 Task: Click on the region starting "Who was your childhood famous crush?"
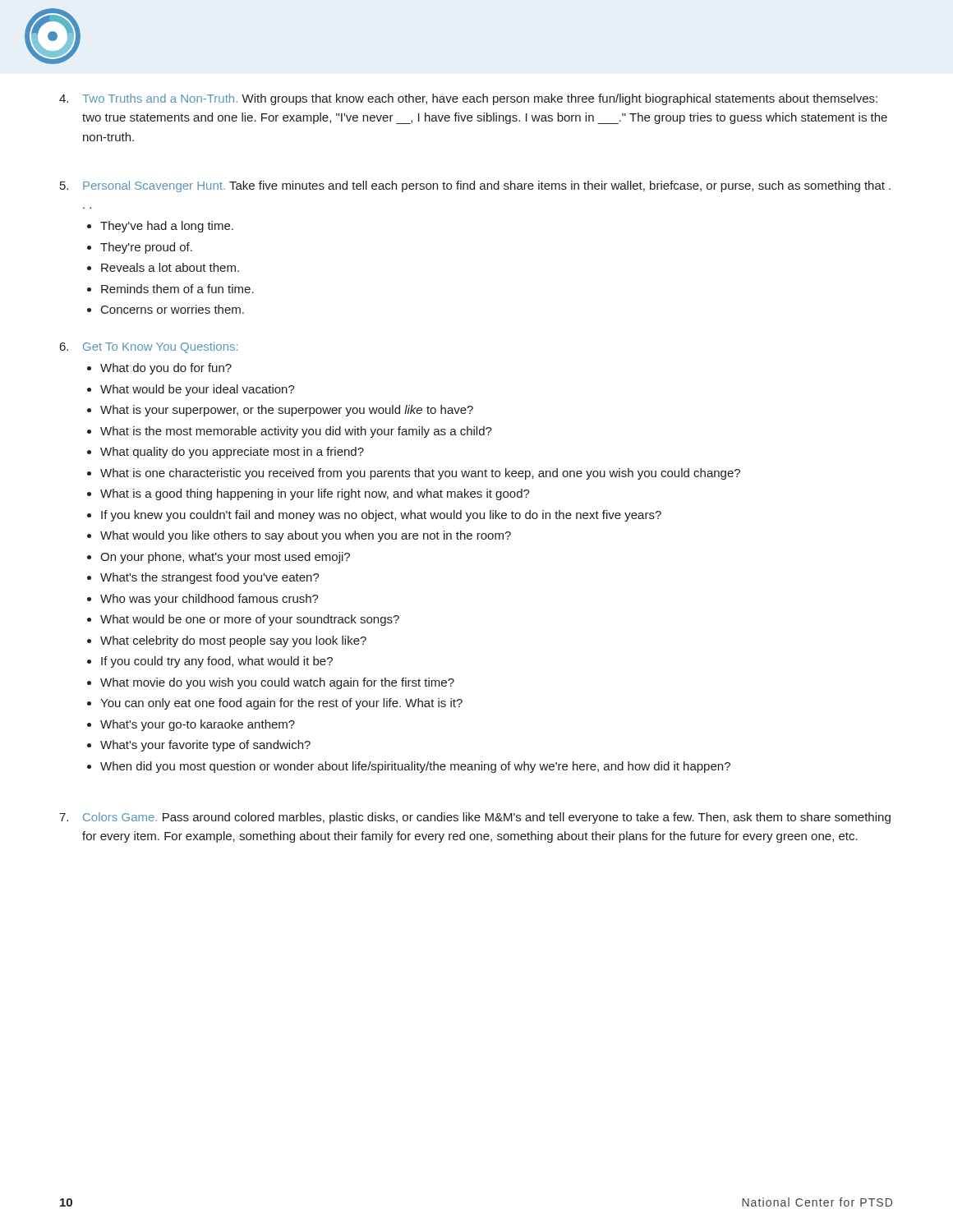tap(210, 598)
